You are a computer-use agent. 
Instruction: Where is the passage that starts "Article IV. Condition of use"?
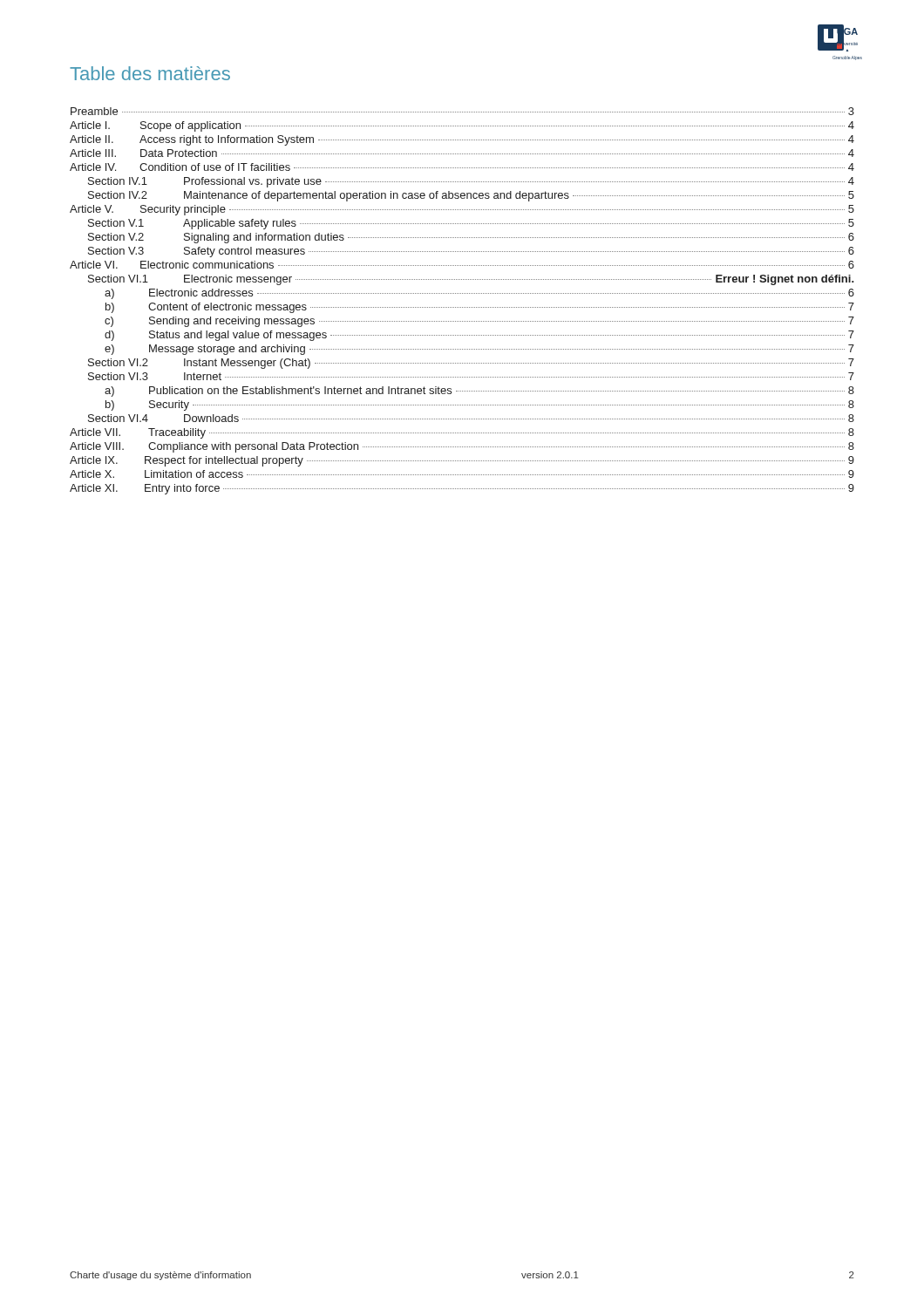pos(462,167)
